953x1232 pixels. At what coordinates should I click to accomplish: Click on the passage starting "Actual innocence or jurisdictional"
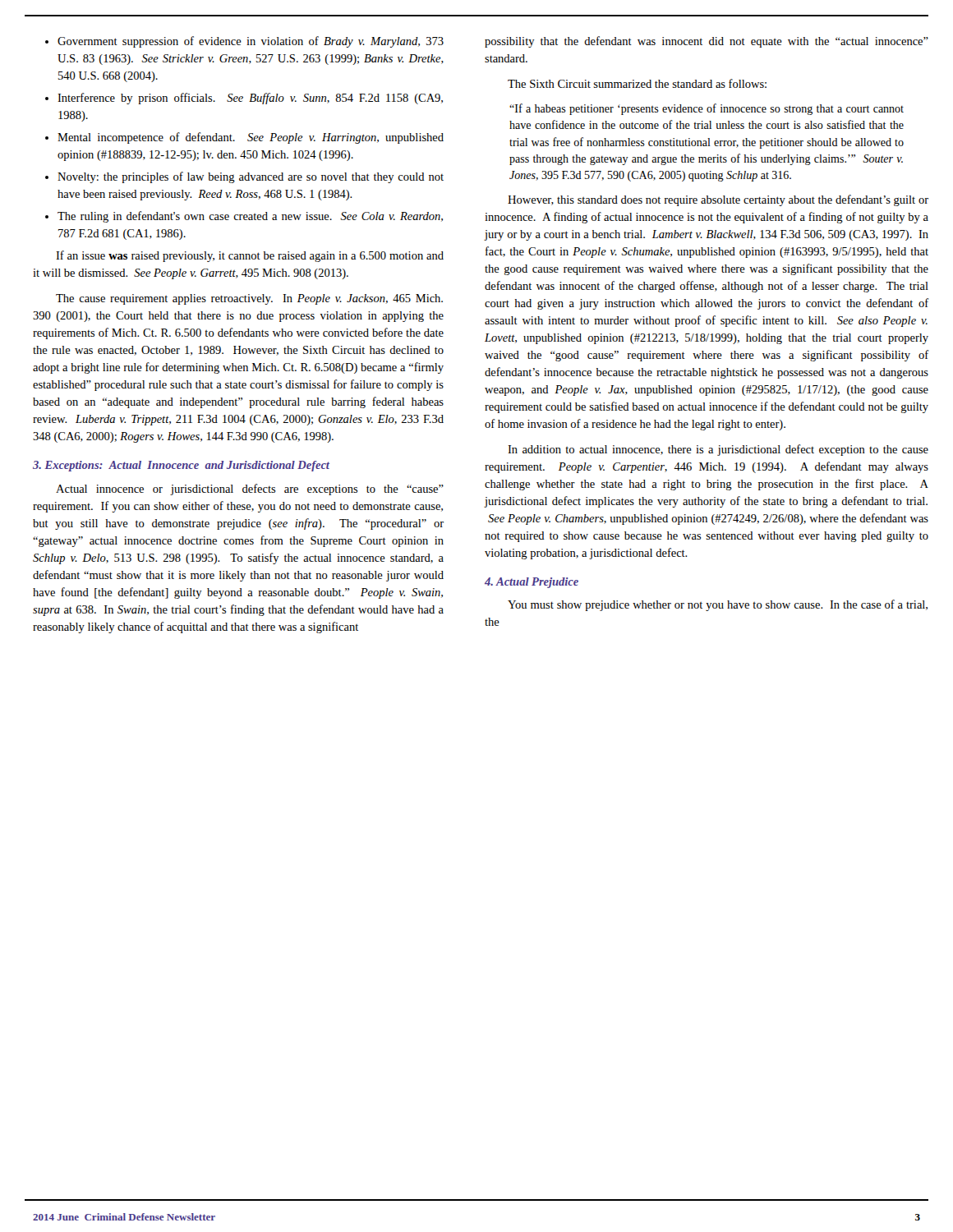point(238,558)
